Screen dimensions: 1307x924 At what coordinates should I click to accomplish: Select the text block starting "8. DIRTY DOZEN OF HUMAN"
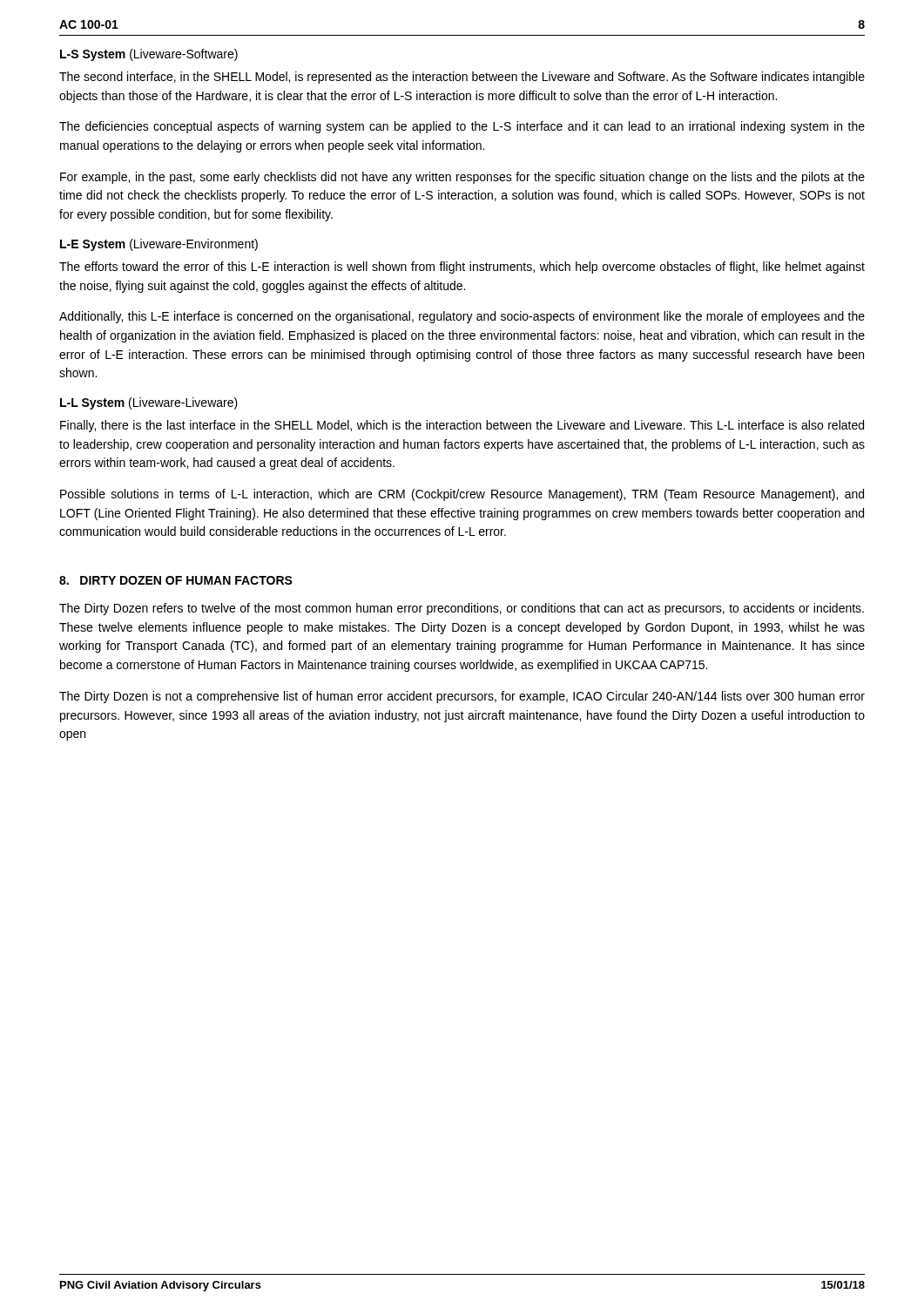pyautogui.click(x=176, y=580)
